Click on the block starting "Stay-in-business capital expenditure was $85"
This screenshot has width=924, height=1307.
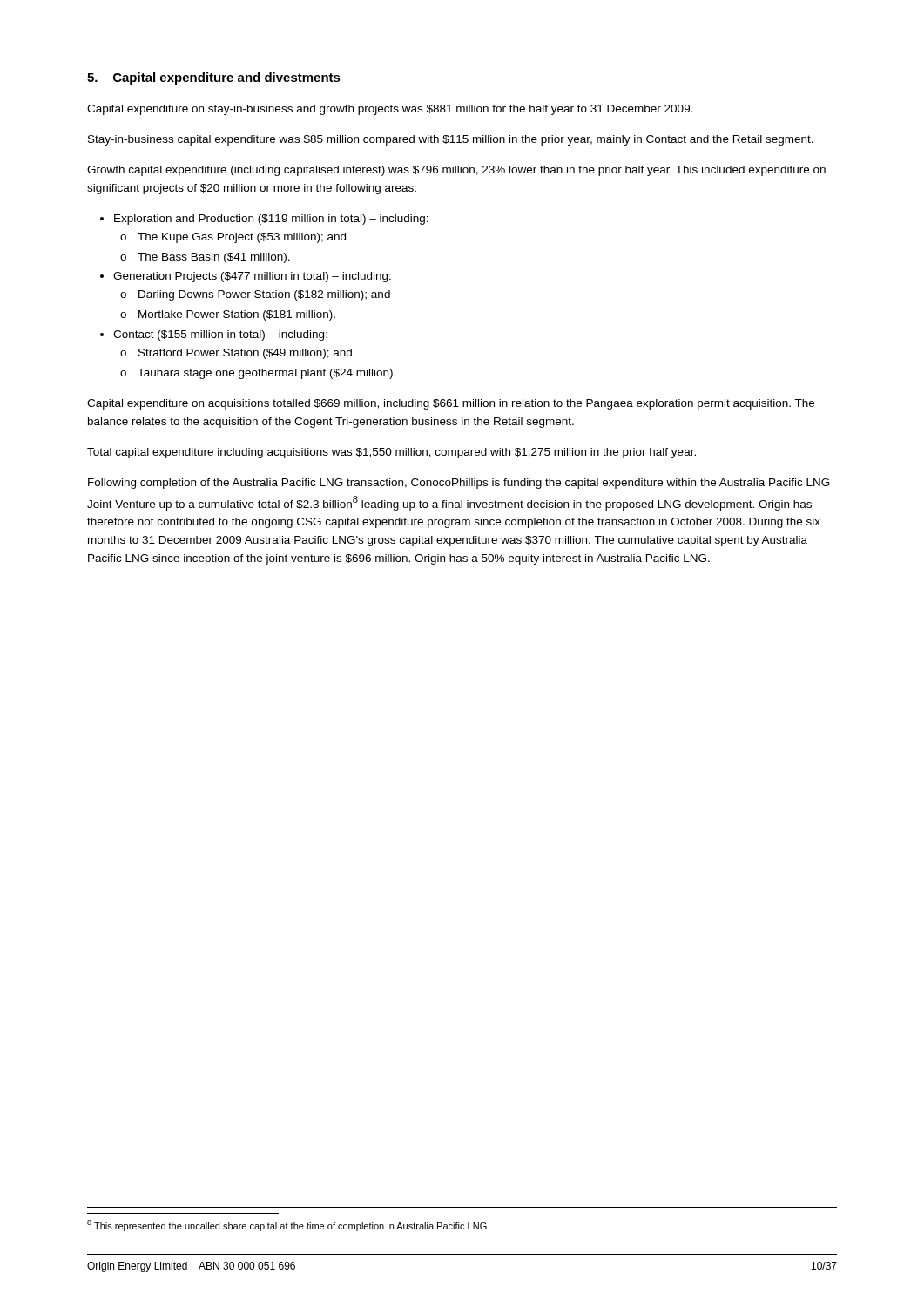point(450,139)
